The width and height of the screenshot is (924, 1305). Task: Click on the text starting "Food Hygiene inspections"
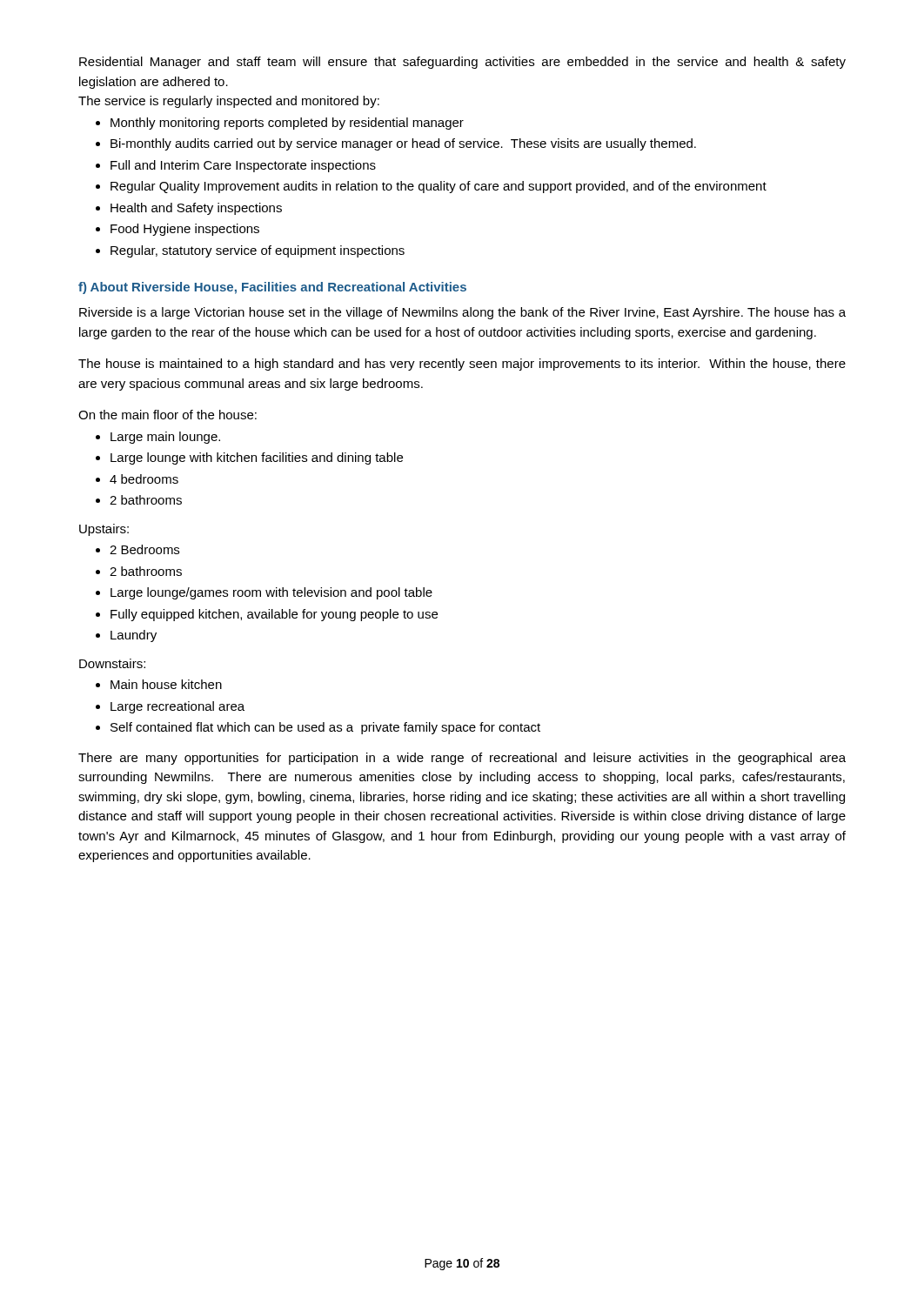click(185, 228)
